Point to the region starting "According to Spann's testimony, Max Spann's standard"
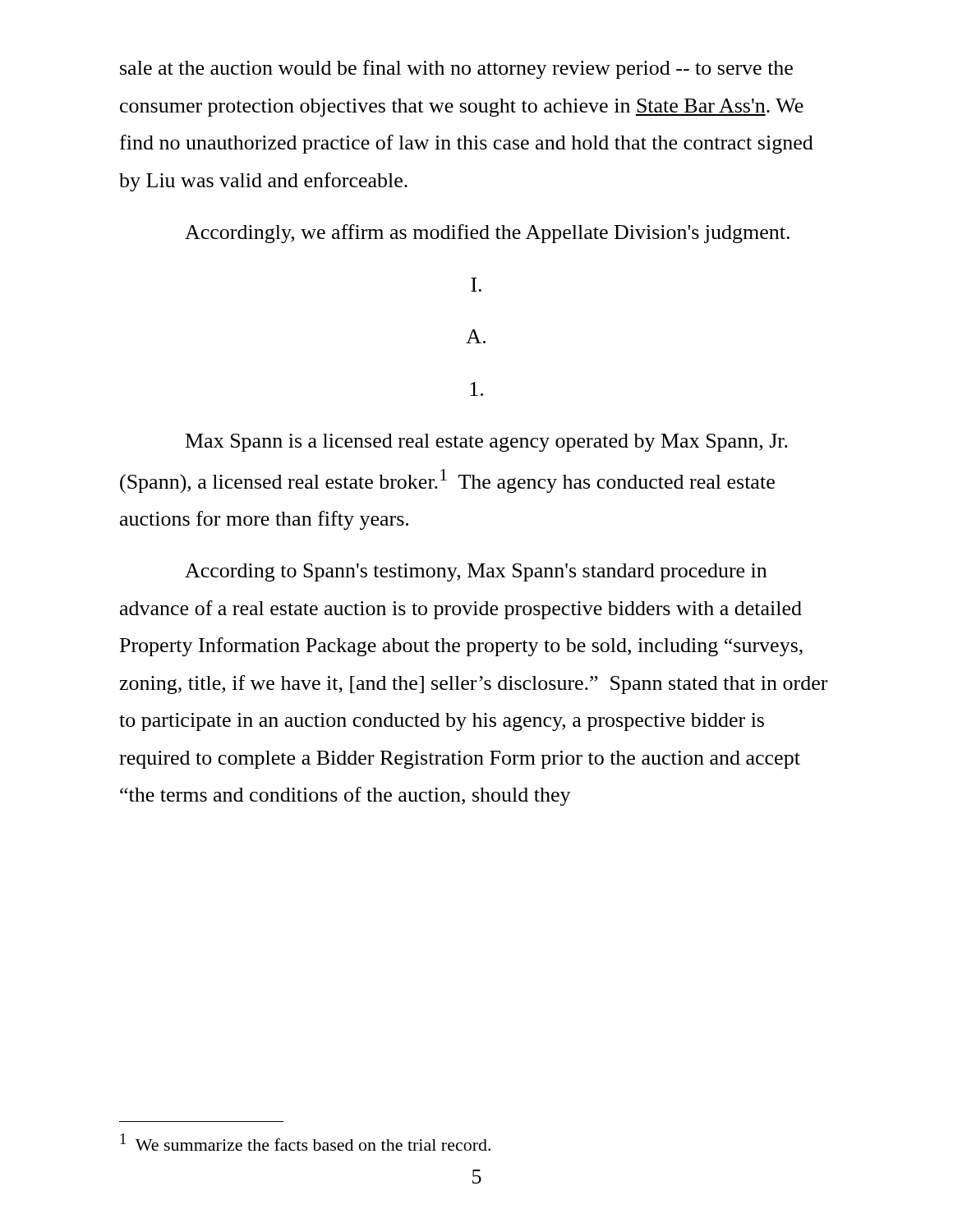953x1232 pixels. (x=476, y=683)
